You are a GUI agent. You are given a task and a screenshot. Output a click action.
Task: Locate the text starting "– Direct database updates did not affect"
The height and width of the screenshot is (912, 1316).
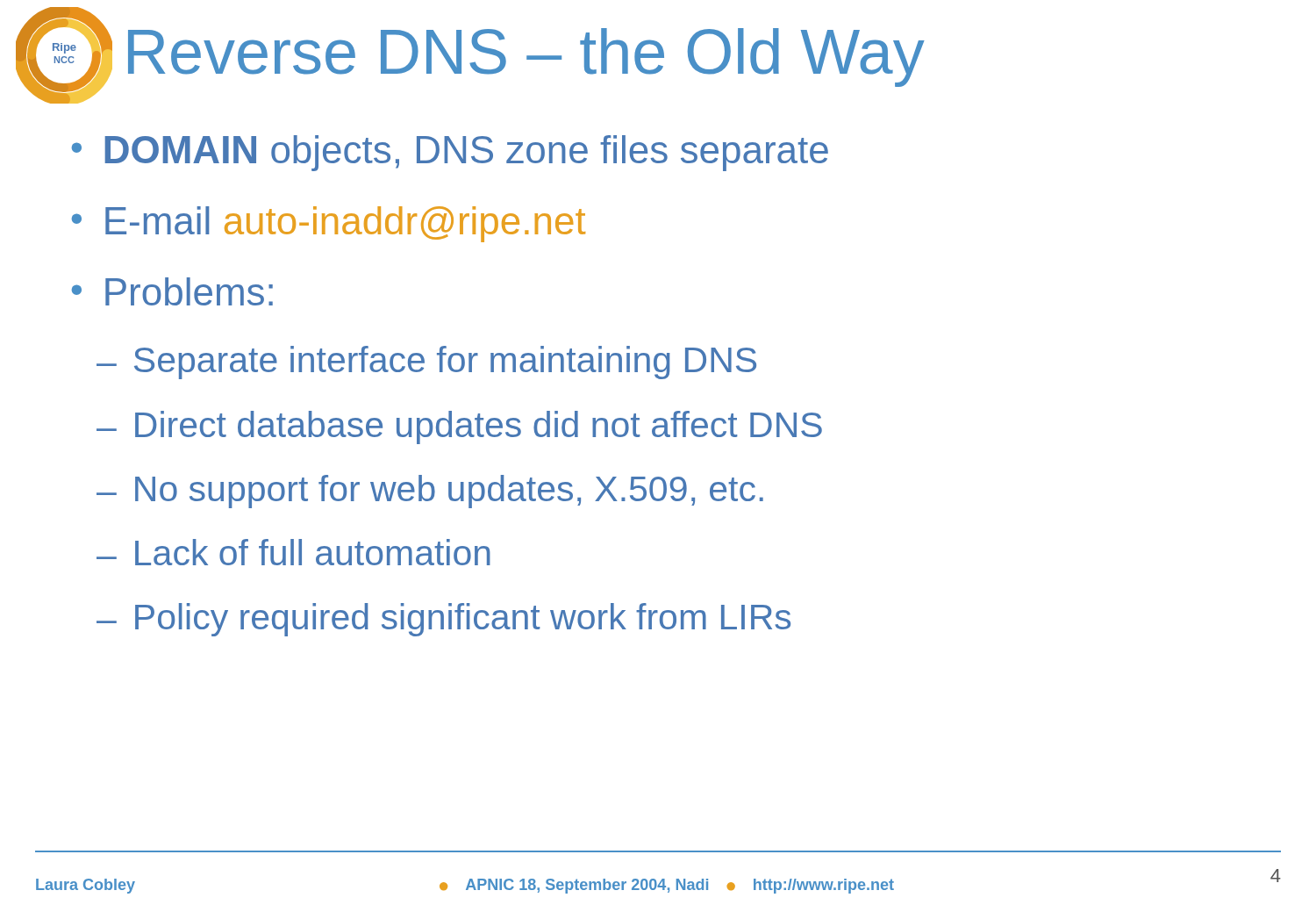[460, 427]
